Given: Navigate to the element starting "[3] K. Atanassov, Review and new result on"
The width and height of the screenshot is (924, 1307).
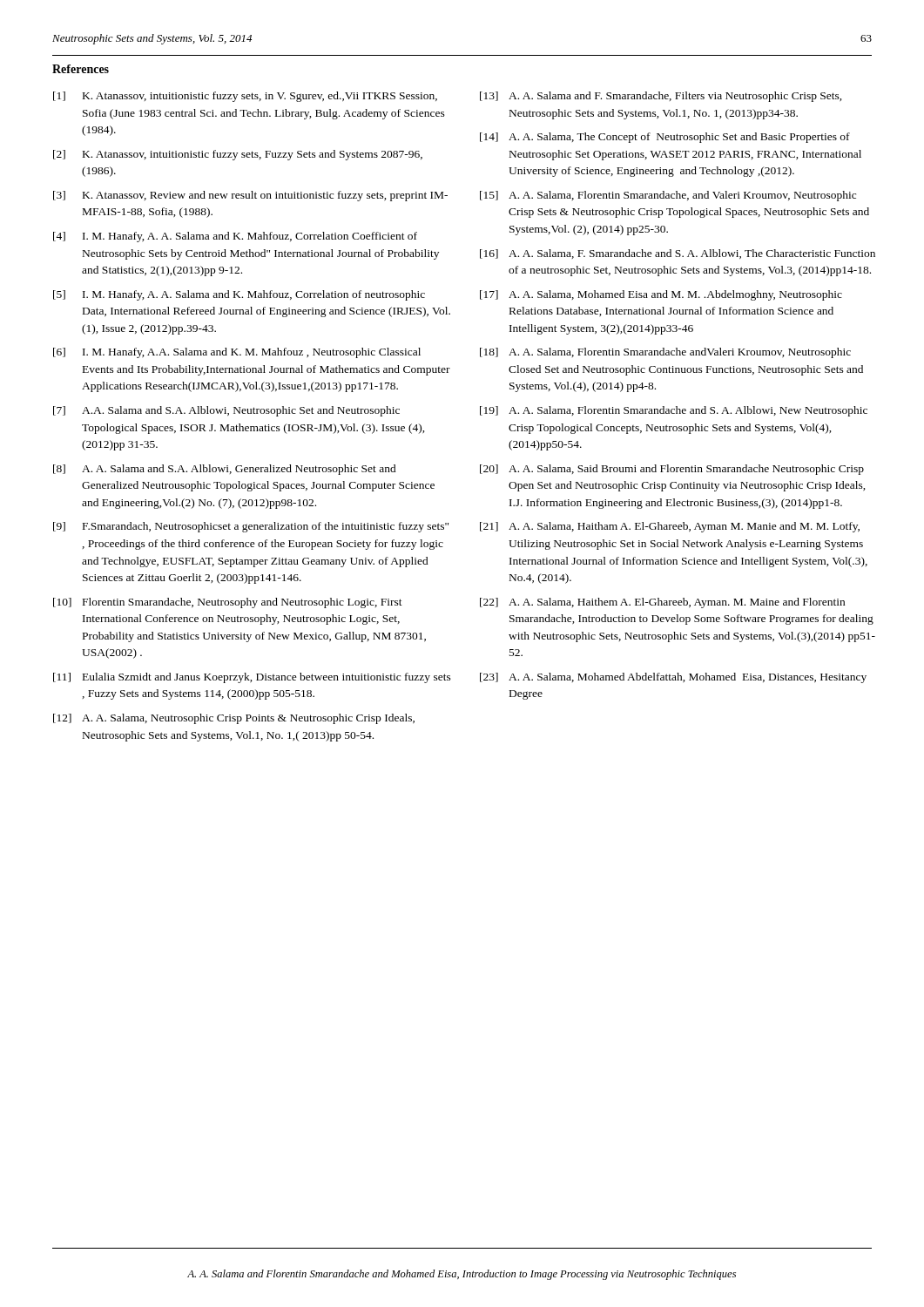Looking at the screenshot, I should [253, 203].
